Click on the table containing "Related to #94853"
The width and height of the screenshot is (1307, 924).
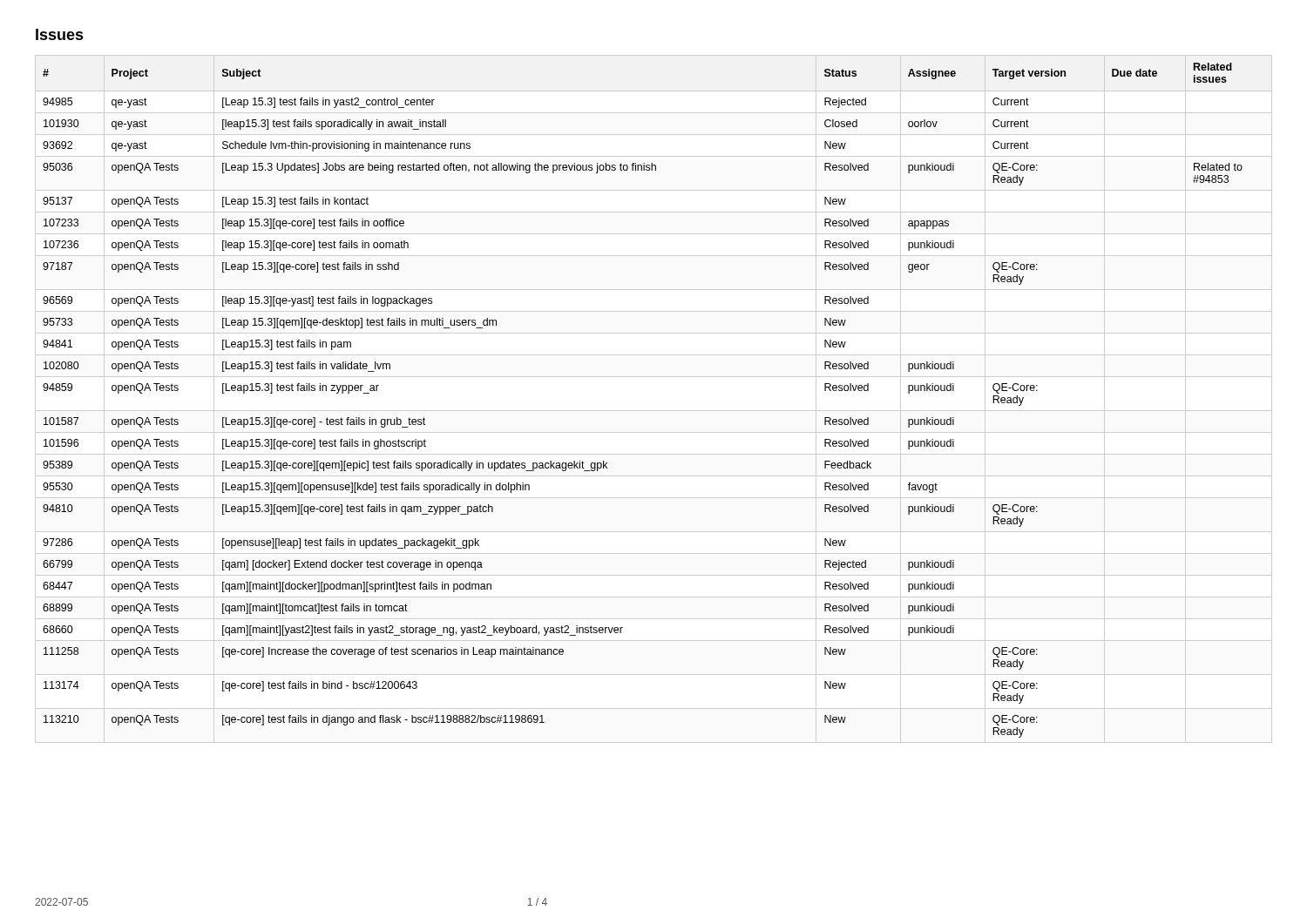pyautogui.click(x=654, y=399)
